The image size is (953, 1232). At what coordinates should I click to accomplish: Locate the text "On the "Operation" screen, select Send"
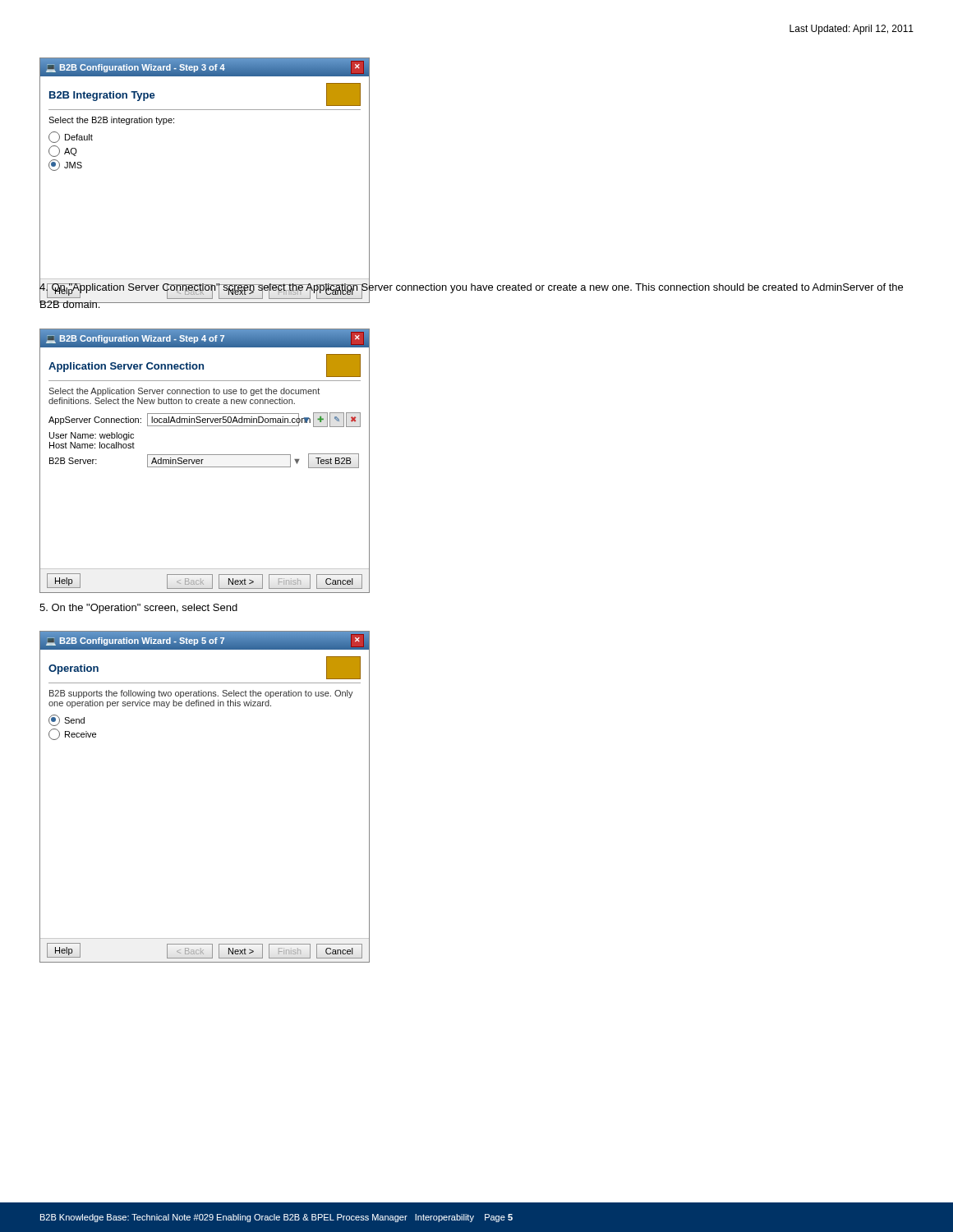tap(139, 607)
